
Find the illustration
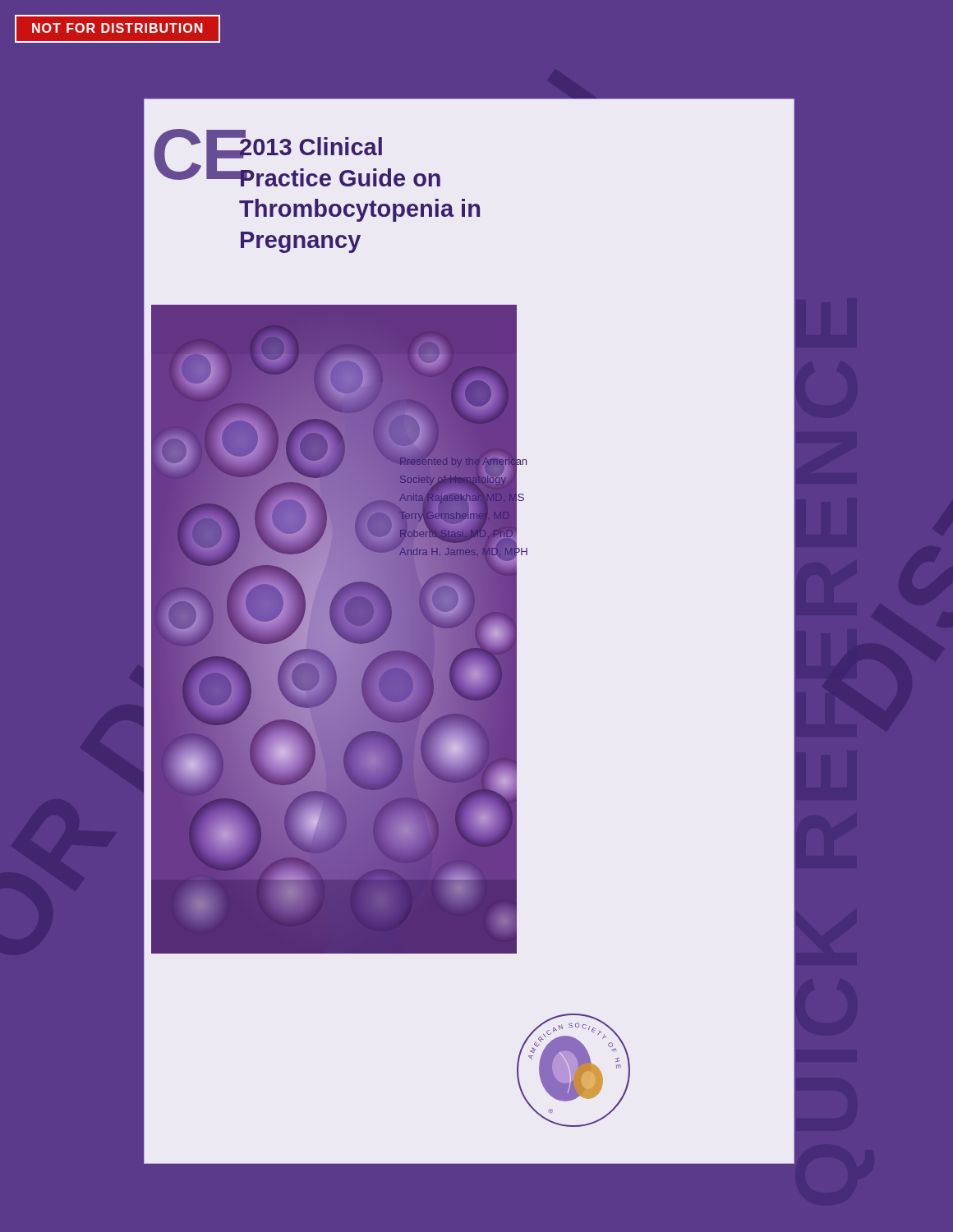tap(334, 629)
